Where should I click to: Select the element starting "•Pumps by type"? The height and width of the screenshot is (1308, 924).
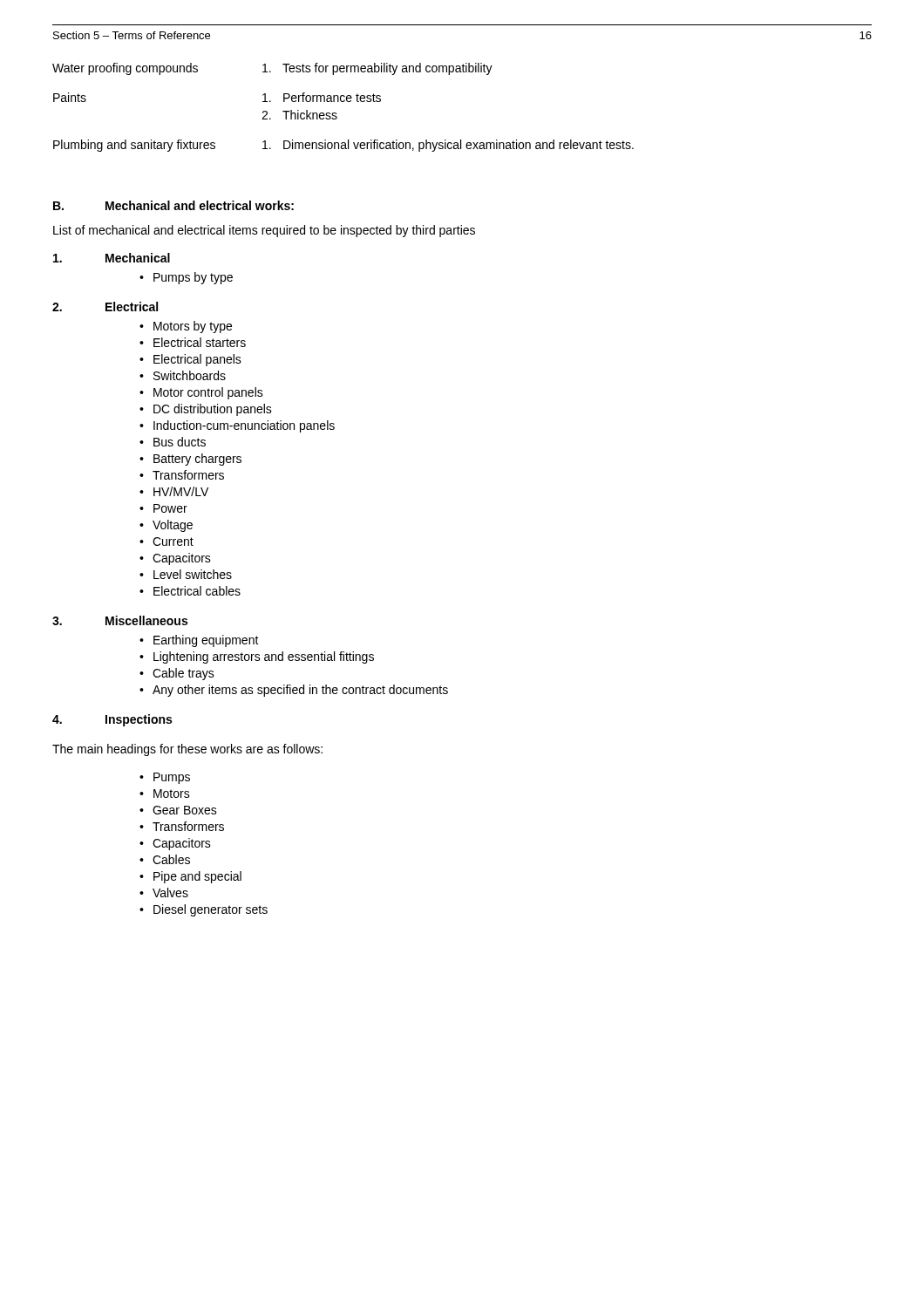pos(186,278)
